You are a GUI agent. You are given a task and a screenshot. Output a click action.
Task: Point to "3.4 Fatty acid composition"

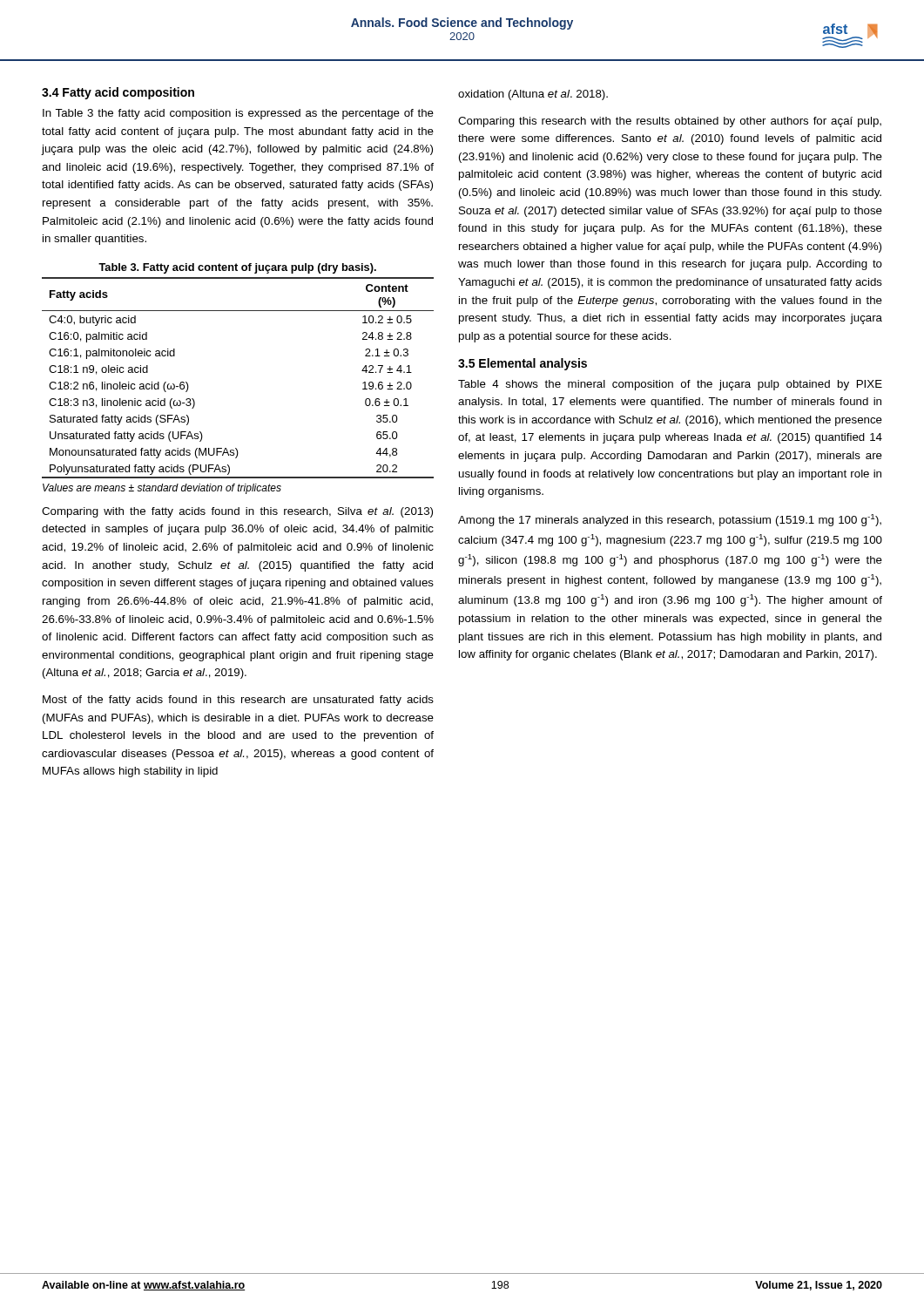(x=118, y=92)
